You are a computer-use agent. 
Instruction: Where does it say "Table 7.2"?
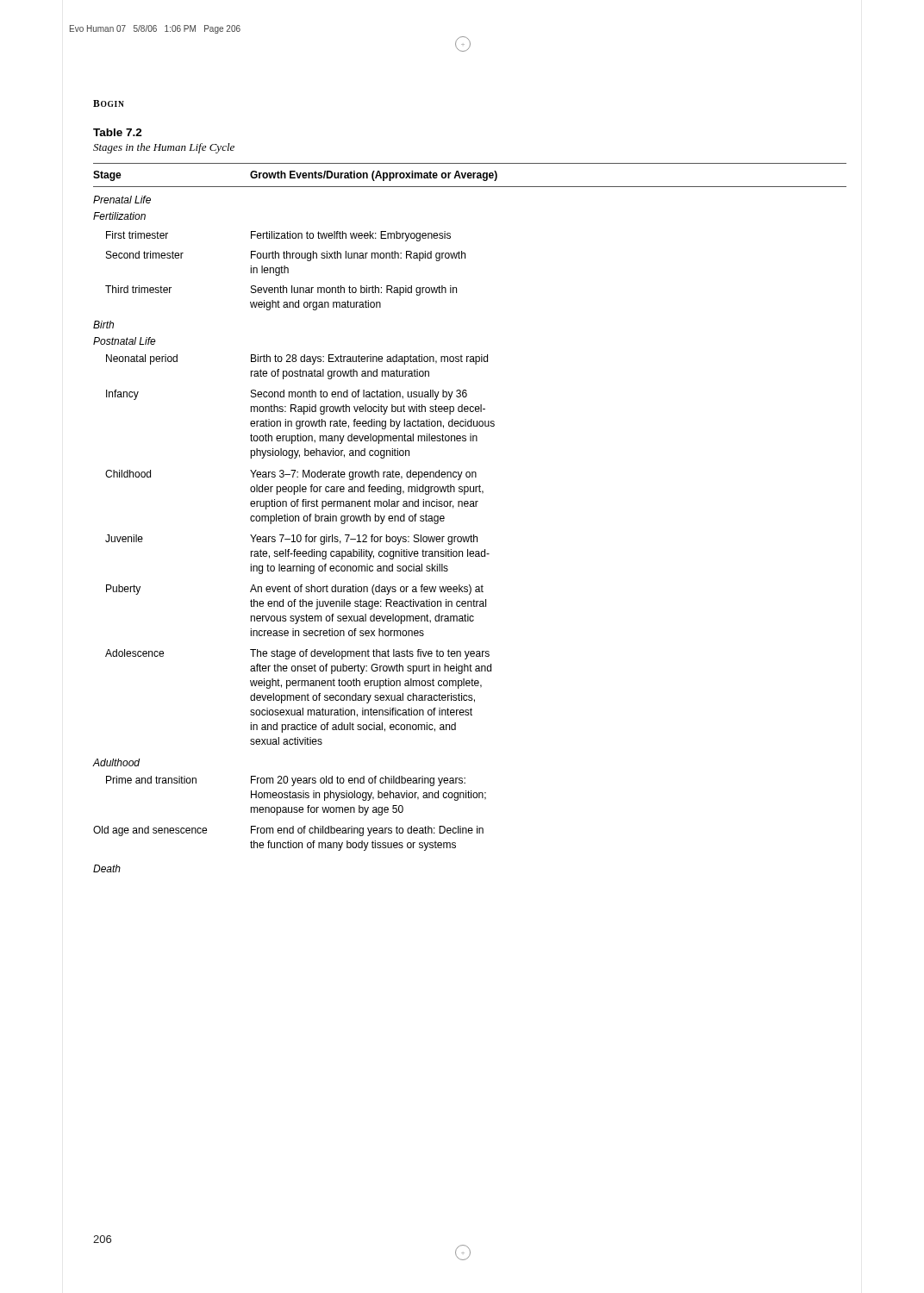[x=118, y=132]
